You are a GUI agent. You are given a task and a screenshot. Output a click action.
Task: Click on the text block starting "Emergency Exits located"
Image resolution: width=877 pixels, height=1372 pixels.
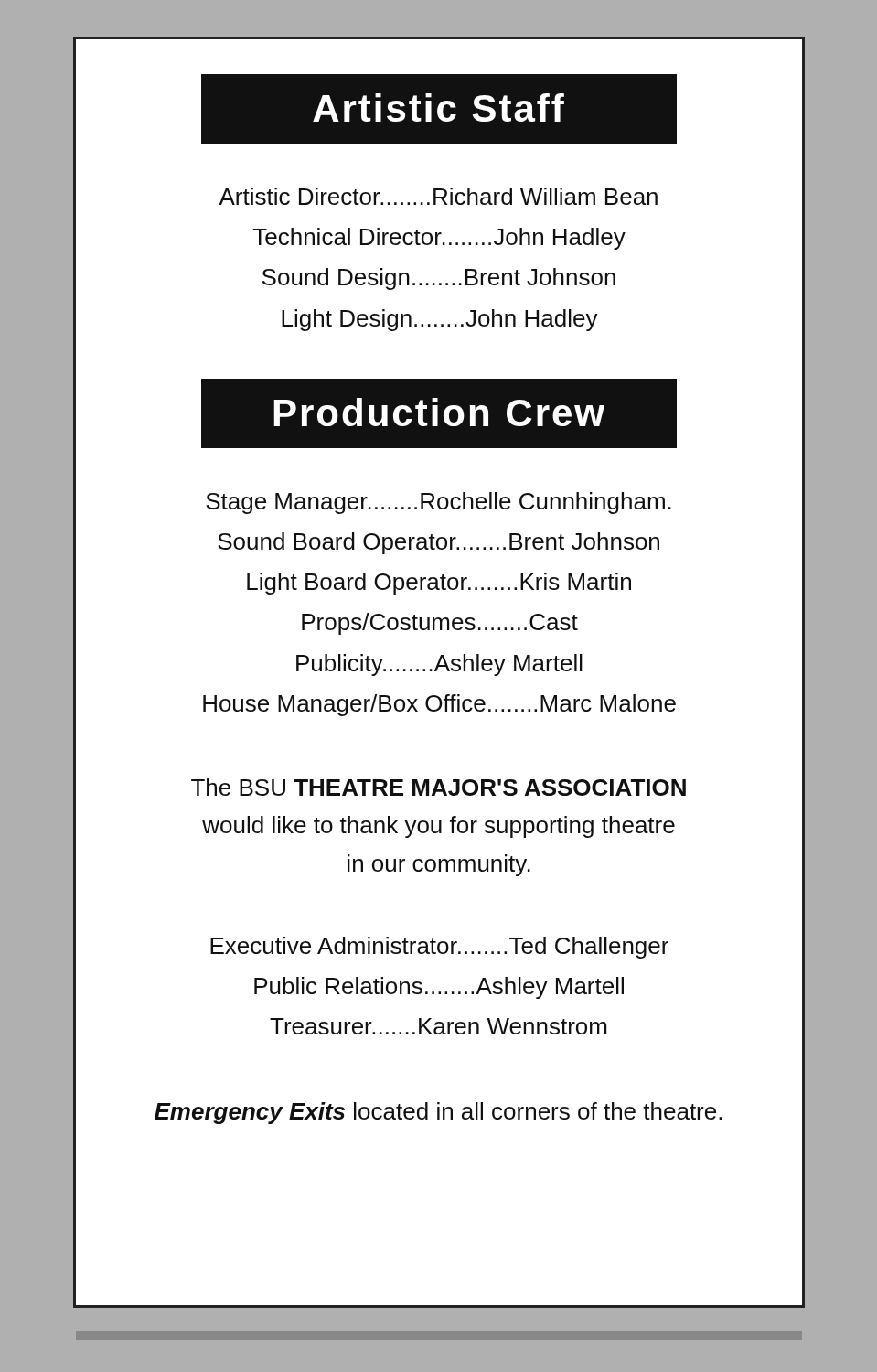click(439, 1111)
